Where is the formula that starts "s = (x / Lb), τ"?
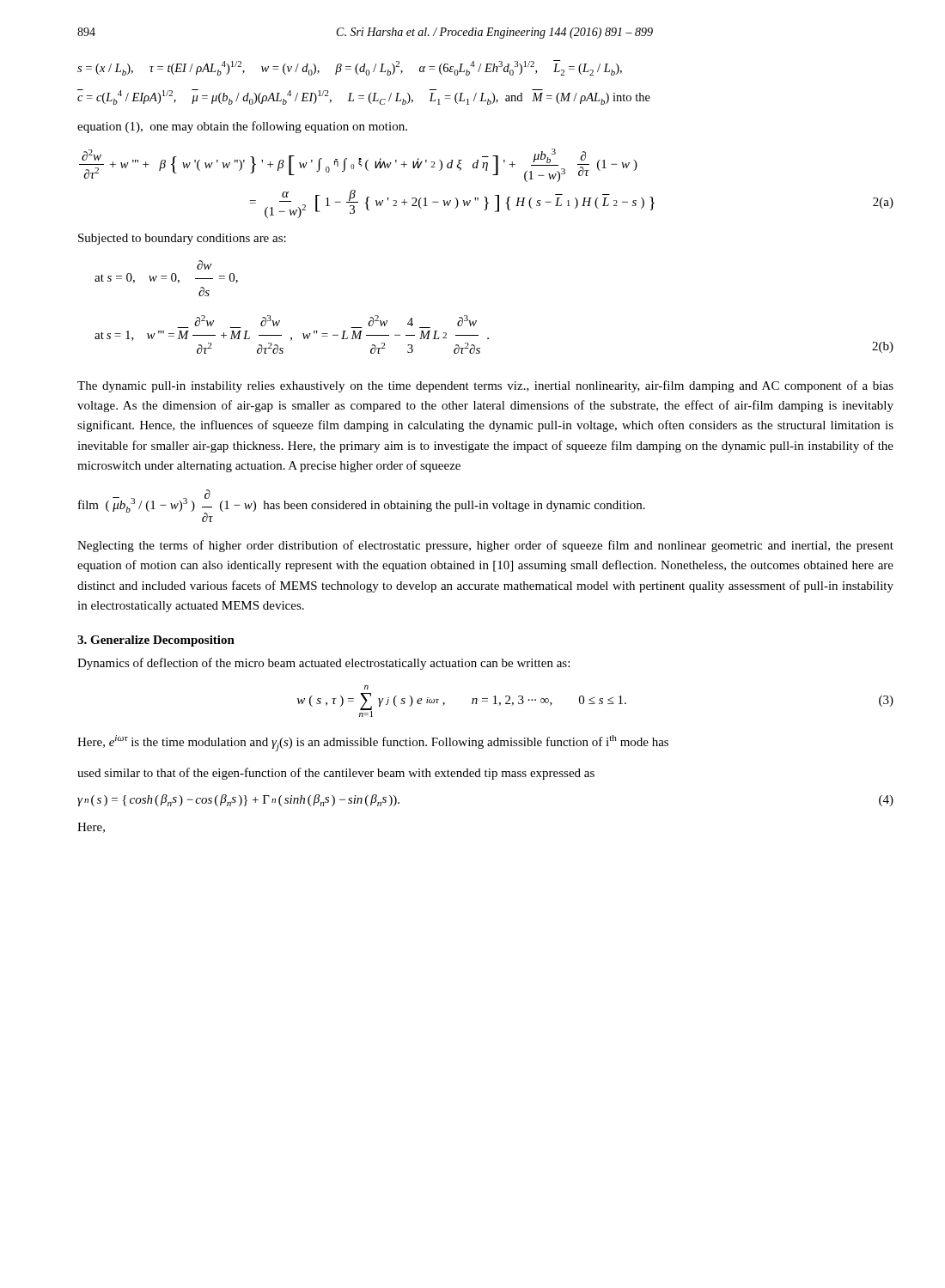The width and height of the screenshot is (945, 1288). (485, 83)
